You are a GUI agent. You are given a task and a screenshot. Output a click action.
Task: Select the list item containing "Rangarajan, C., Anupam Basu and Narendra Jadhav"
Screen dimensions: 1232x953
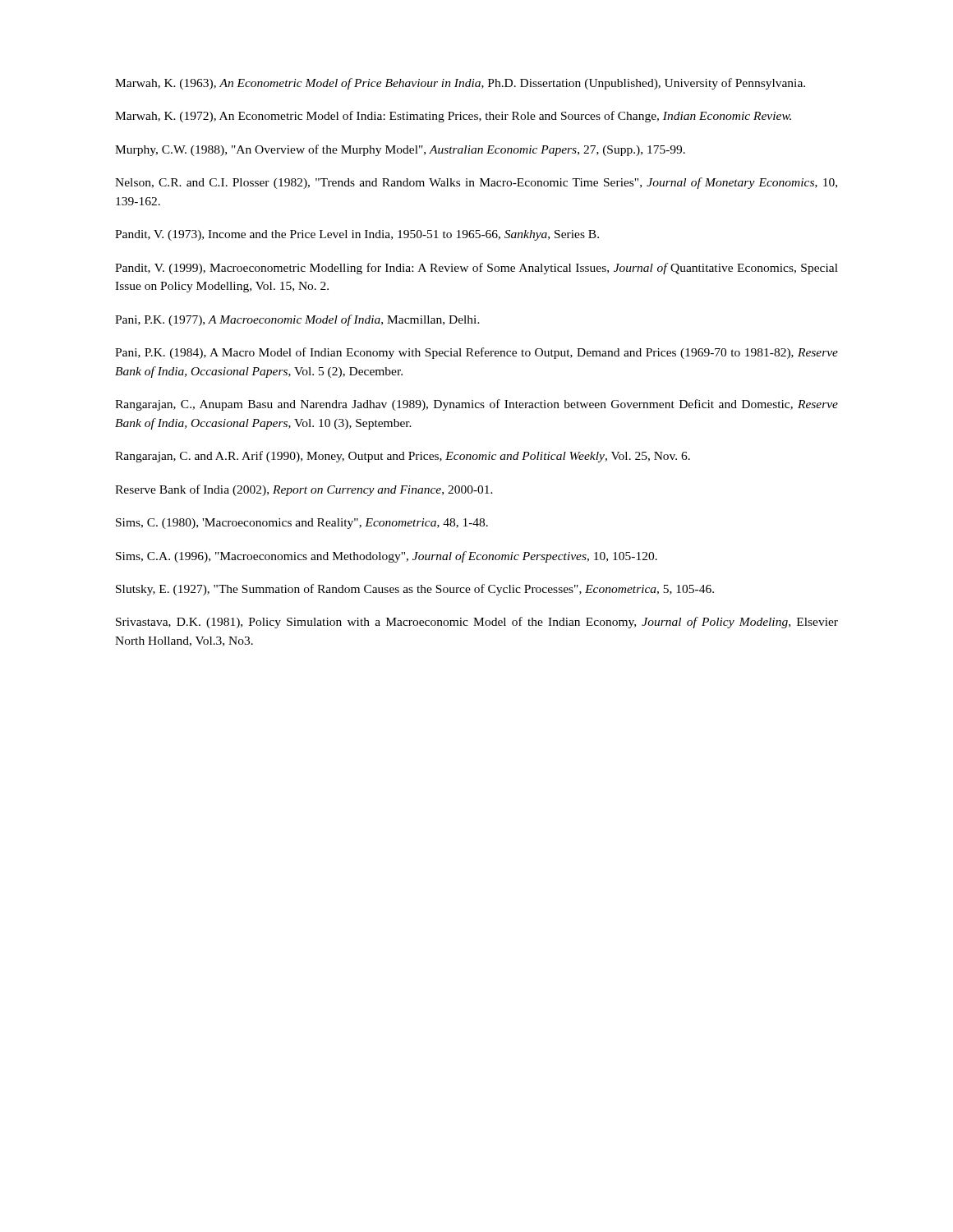pos(476,413)
